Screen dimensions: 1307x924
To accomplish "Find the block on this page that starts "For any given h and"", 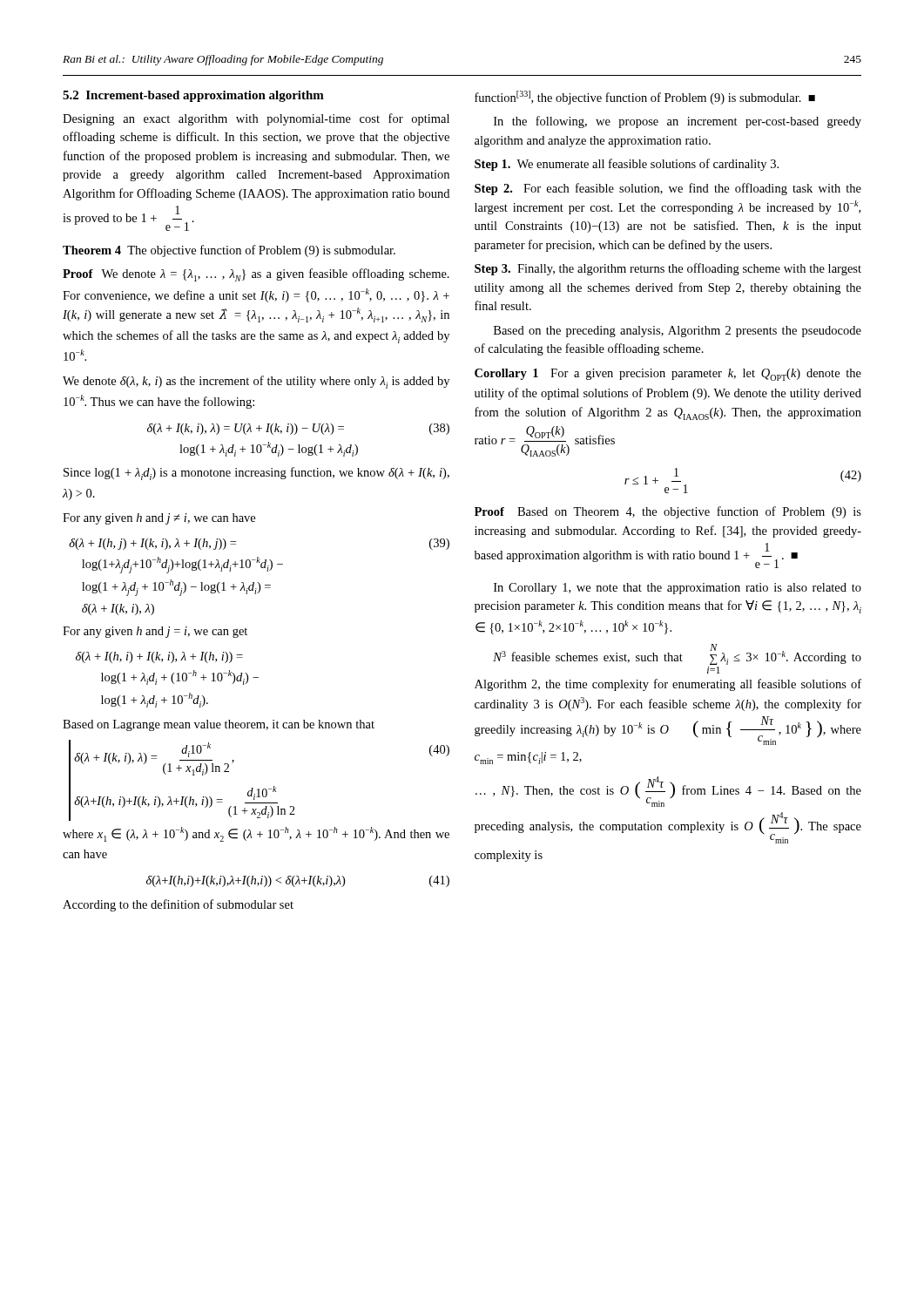I will point(256,631).
